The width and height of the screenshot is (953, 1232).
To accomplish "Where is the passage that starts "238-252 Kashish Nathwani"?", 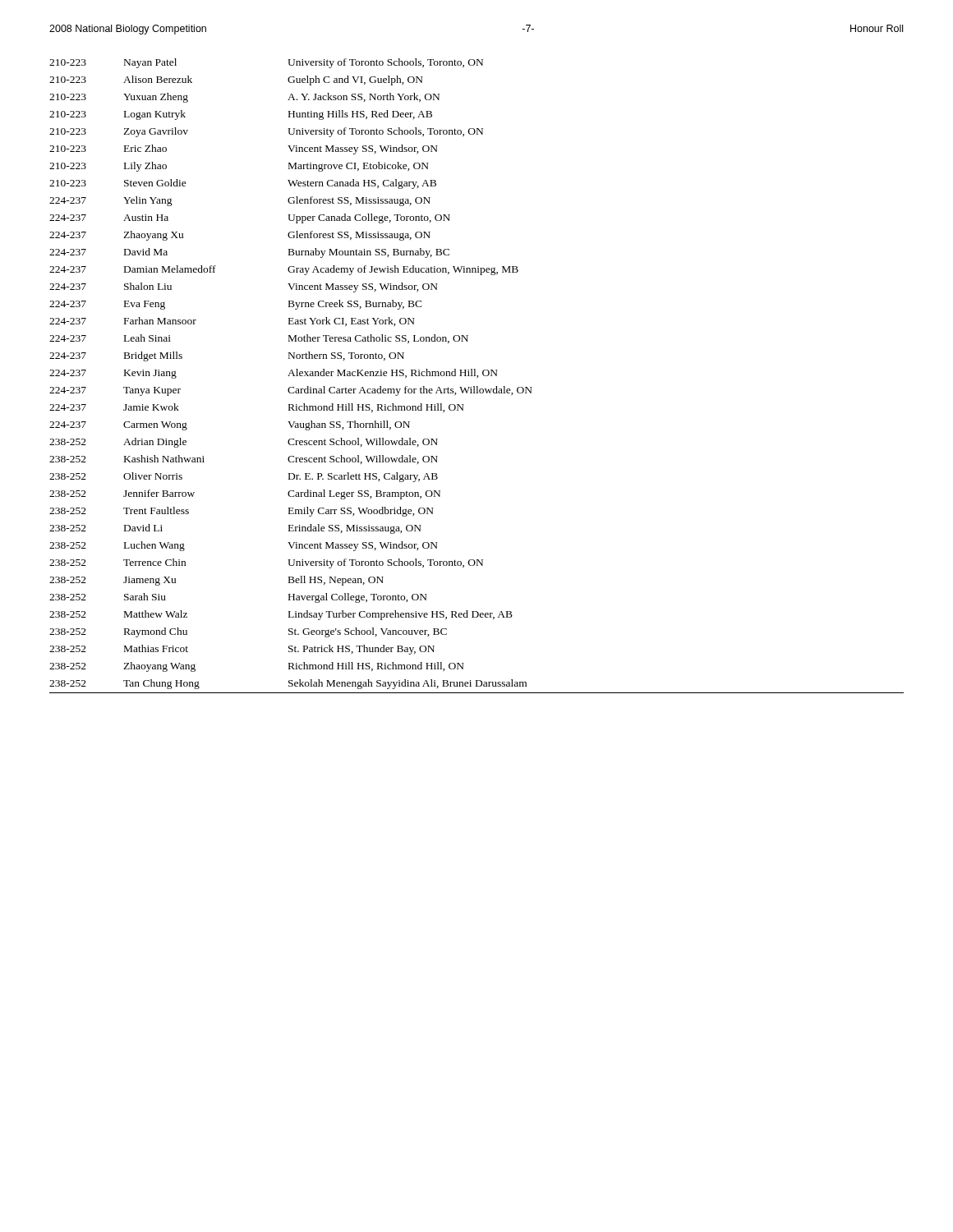I will [68, 460].
